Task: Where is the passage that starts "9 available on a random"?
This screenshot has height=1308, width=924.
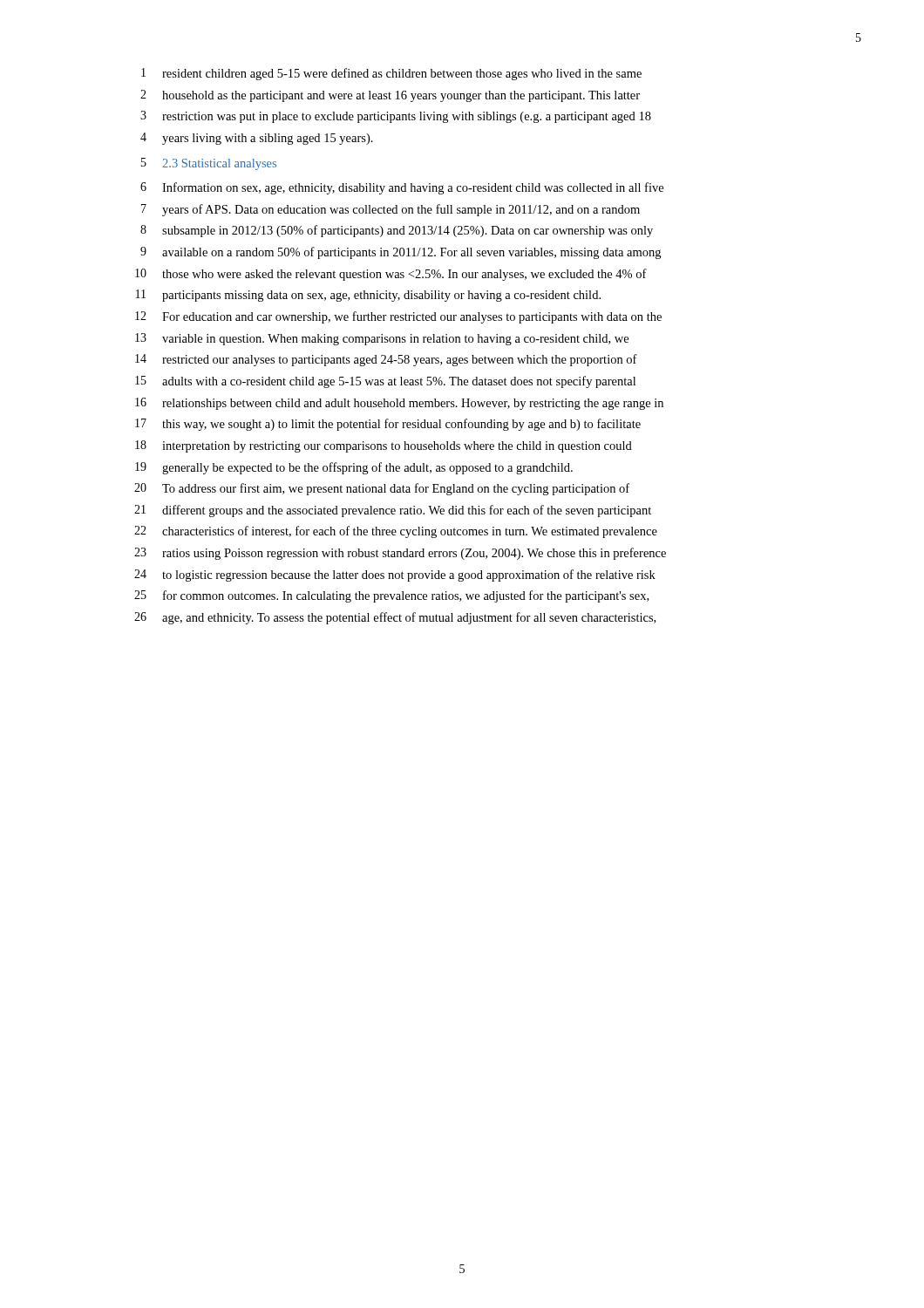Action: 479,252
